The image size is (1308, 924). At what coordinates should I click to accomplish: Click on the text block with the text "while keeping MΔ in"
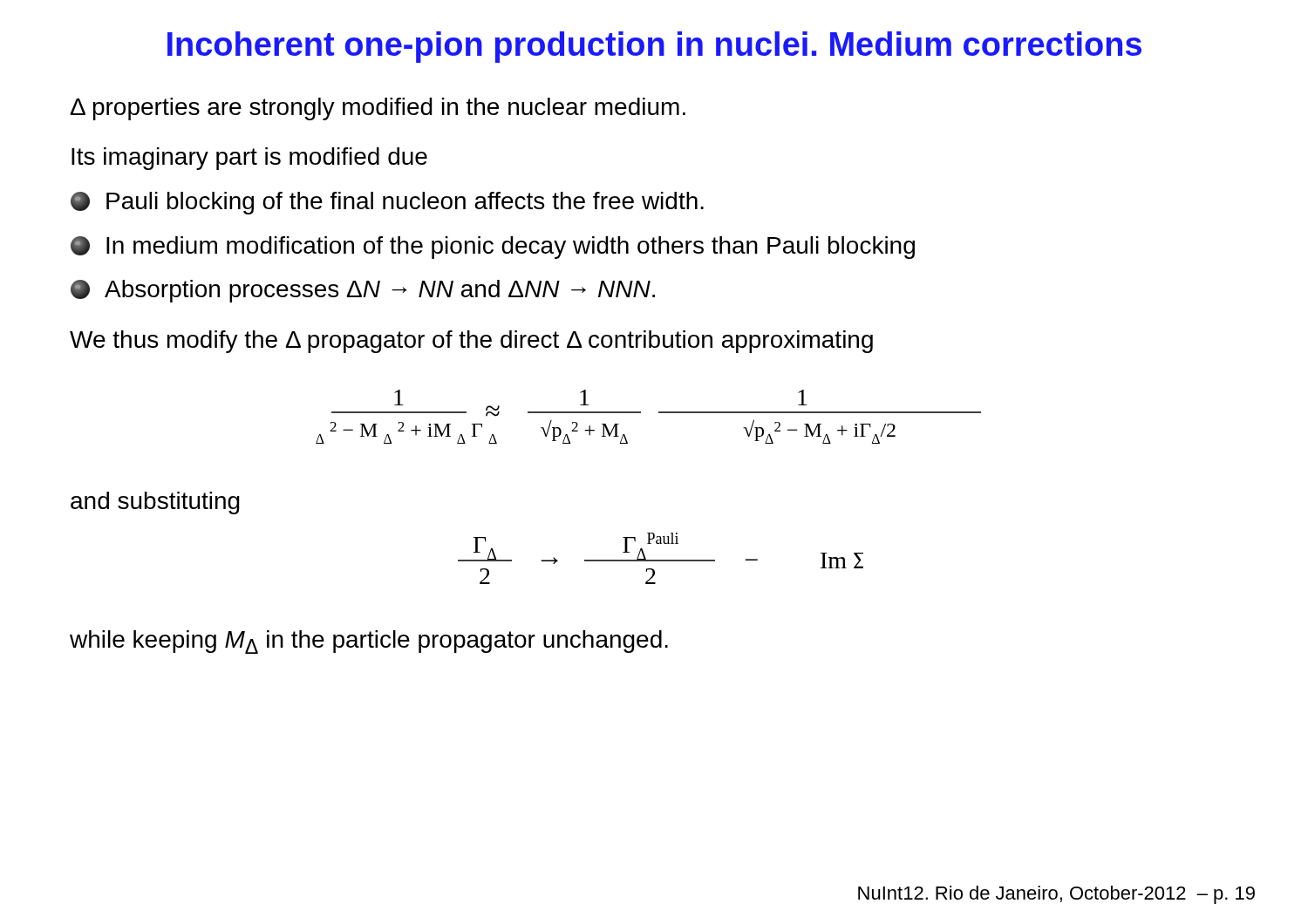click(370, 642)
